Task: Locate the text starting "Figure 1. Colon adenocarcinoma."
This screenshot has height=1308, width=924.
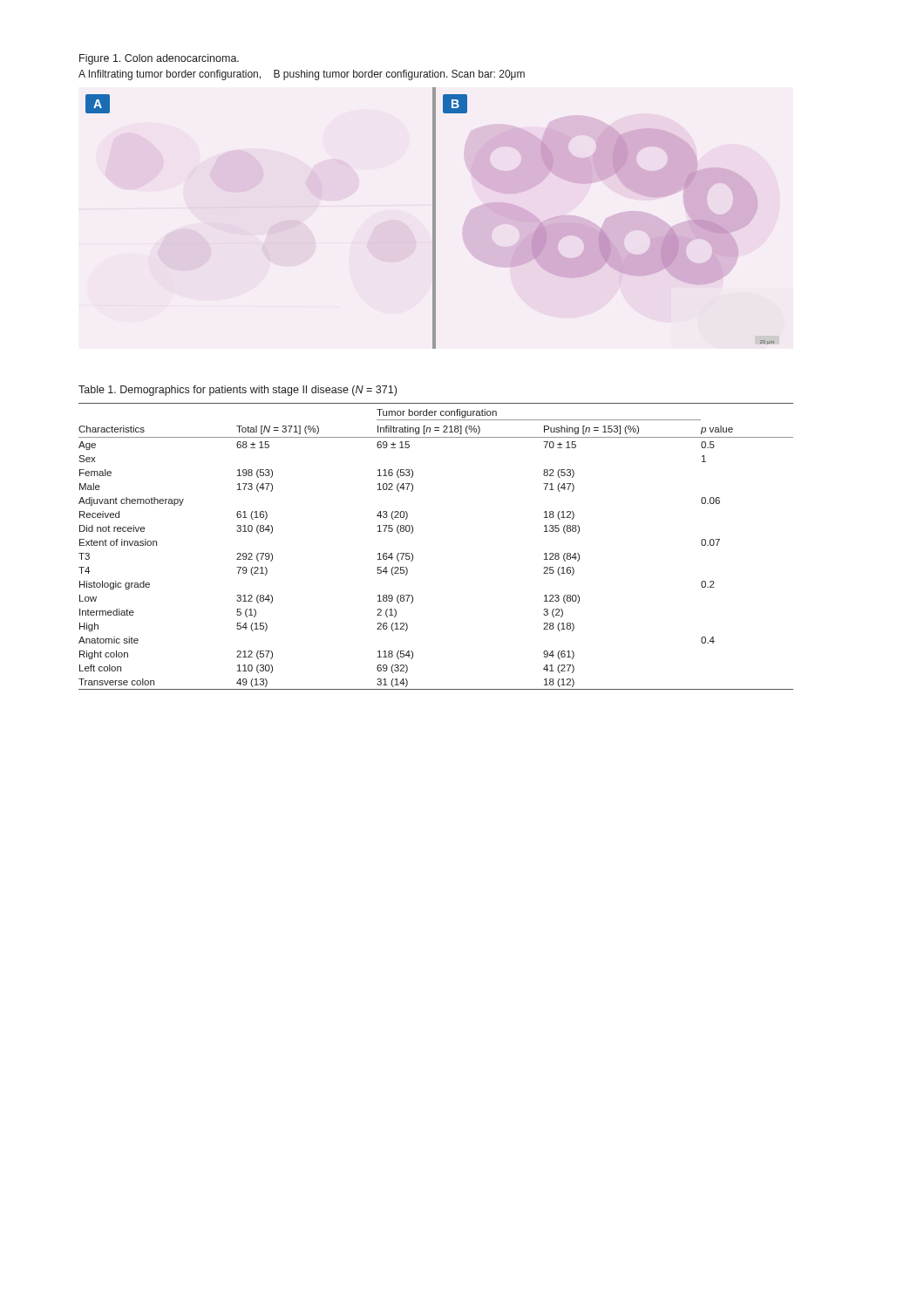Action: pos(159,58)
